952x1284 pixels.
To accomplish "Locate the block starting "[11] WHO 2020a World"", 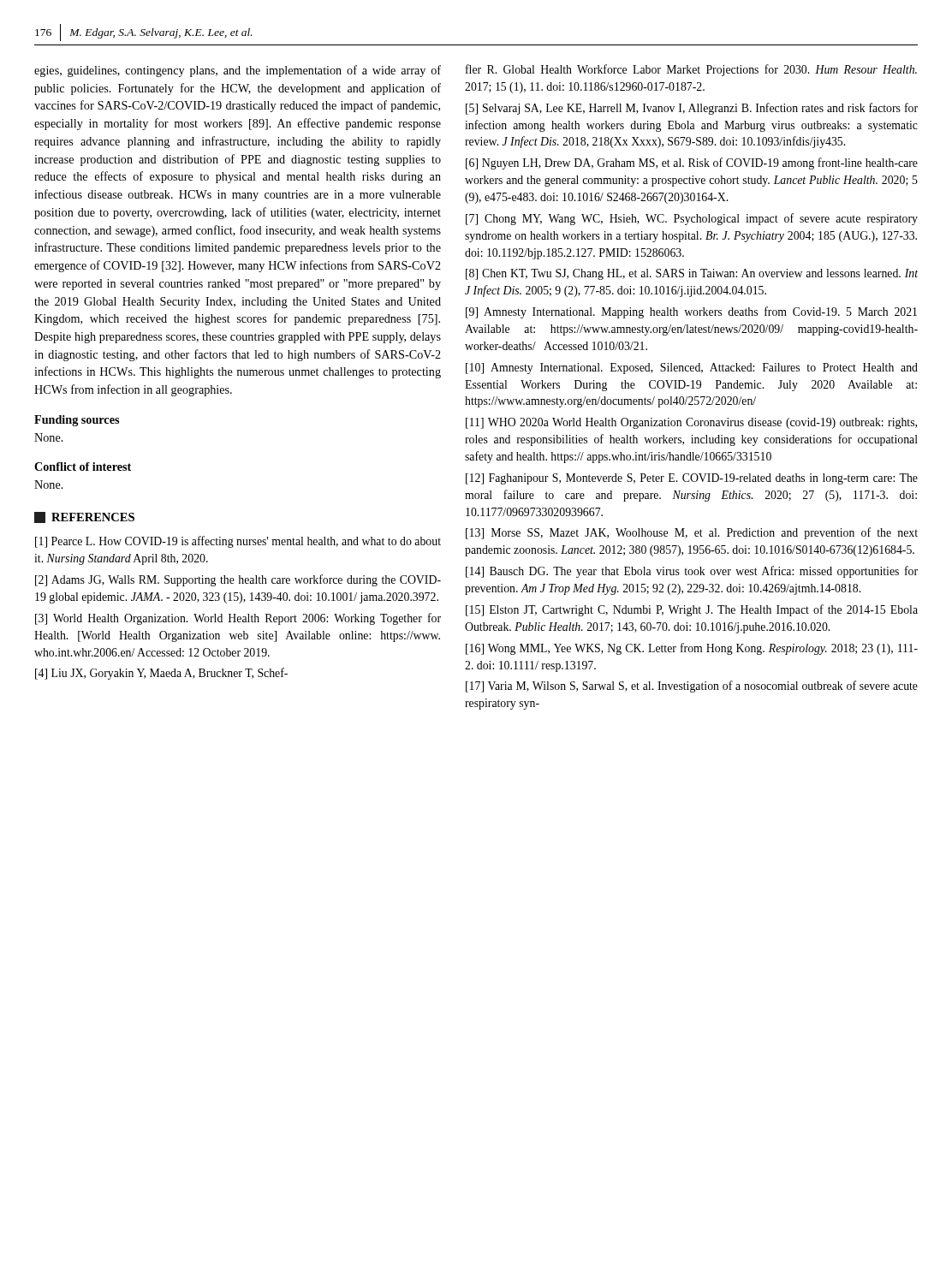I will 691,440.
